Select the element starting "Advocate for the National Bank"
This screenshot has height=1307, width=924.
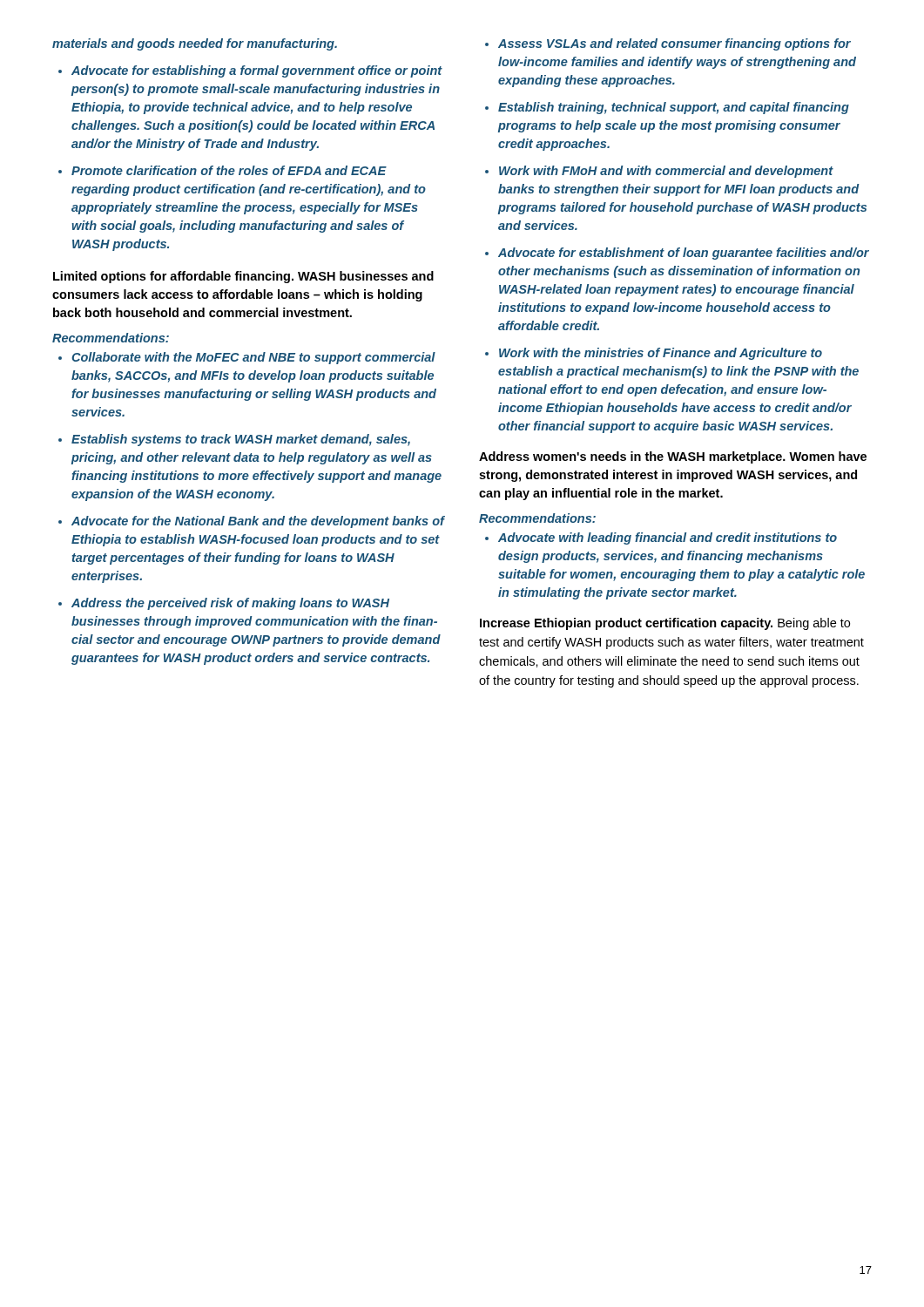click(x=248, y=549)
